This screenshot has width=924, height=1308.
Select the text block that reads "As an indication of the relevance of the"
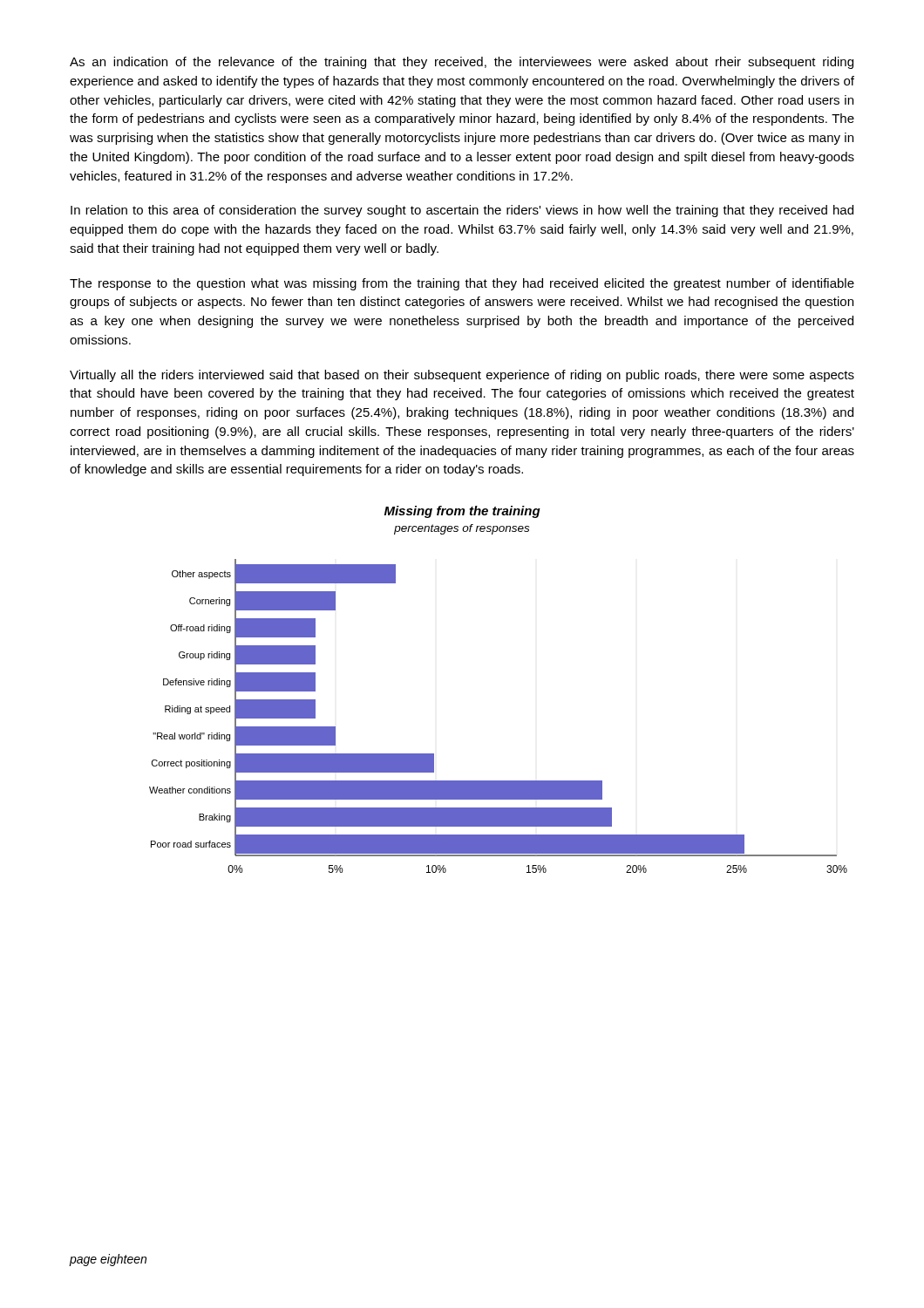tap(462, 118)
